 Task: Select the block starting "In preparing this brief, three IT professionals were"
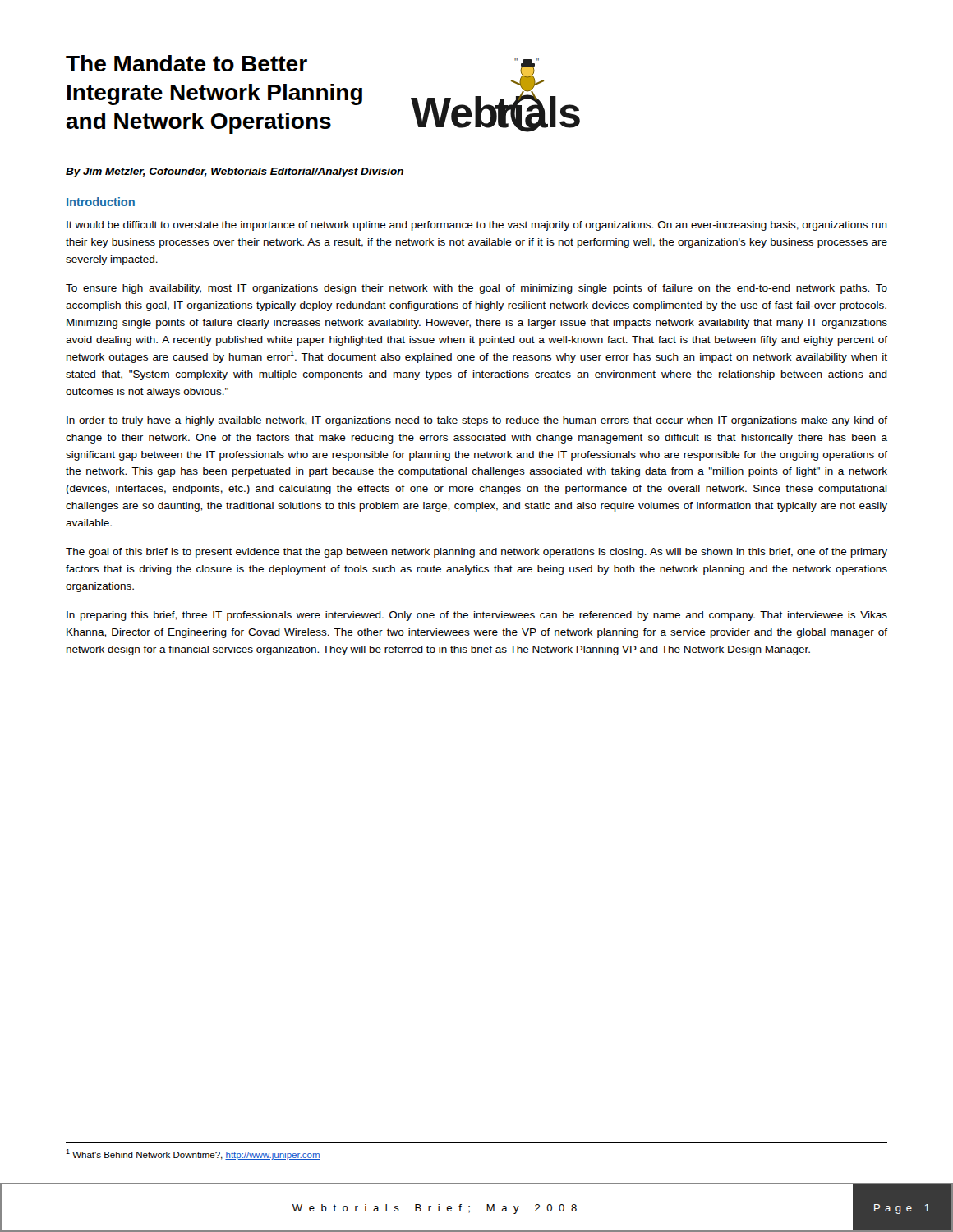(476, 632)
